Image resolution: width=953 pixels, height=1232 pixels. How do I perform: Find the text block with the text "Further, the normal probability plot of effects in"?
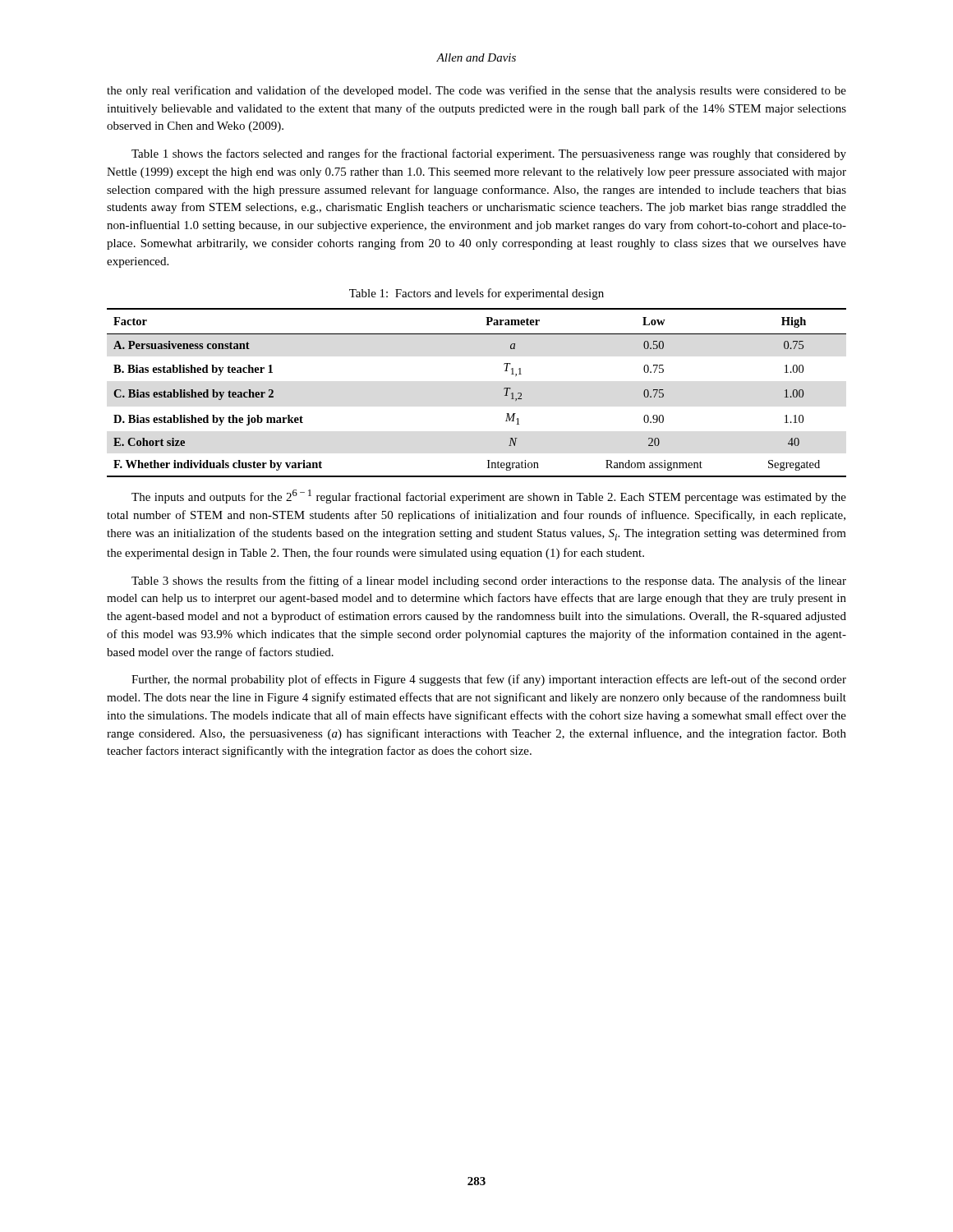click(x=476, y=715)
